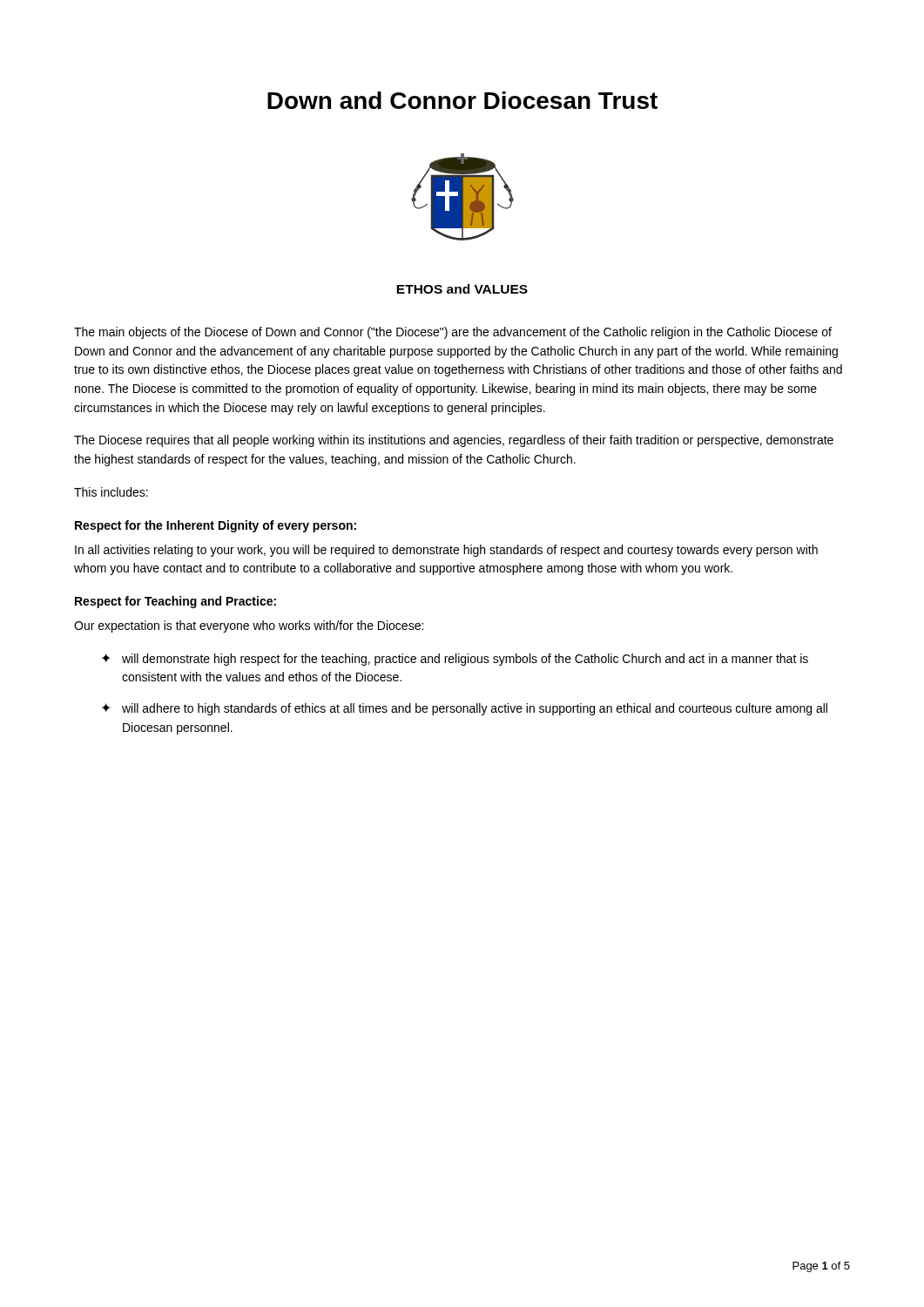
Task: Point to the block beginning "Our expectation is"
Action: 249,625
